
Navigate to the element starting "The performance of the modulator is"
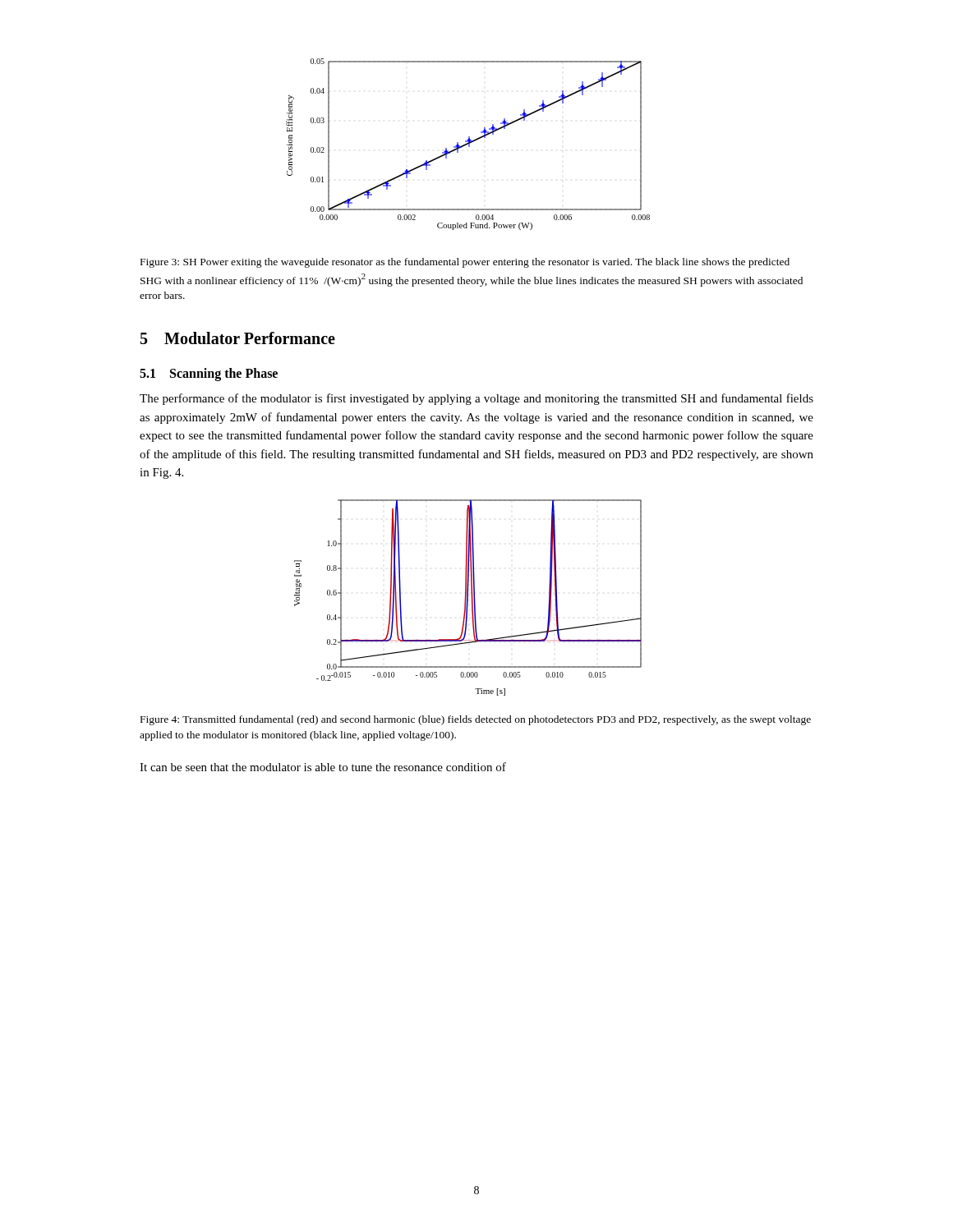[x=476, y=436]
